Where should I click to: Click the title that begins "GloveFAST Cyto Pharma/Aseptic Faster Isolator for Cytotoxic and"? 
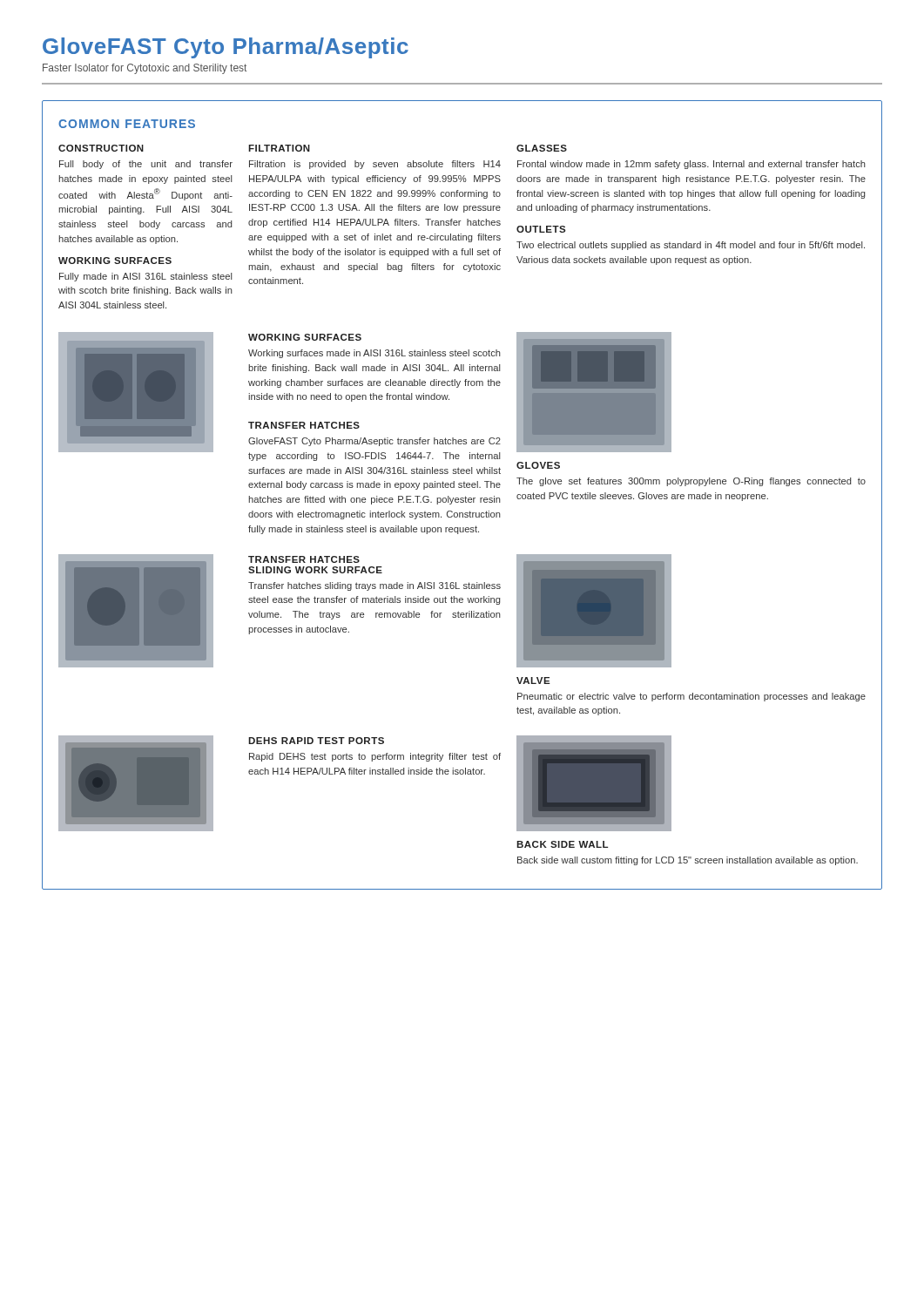click(226, 48)
